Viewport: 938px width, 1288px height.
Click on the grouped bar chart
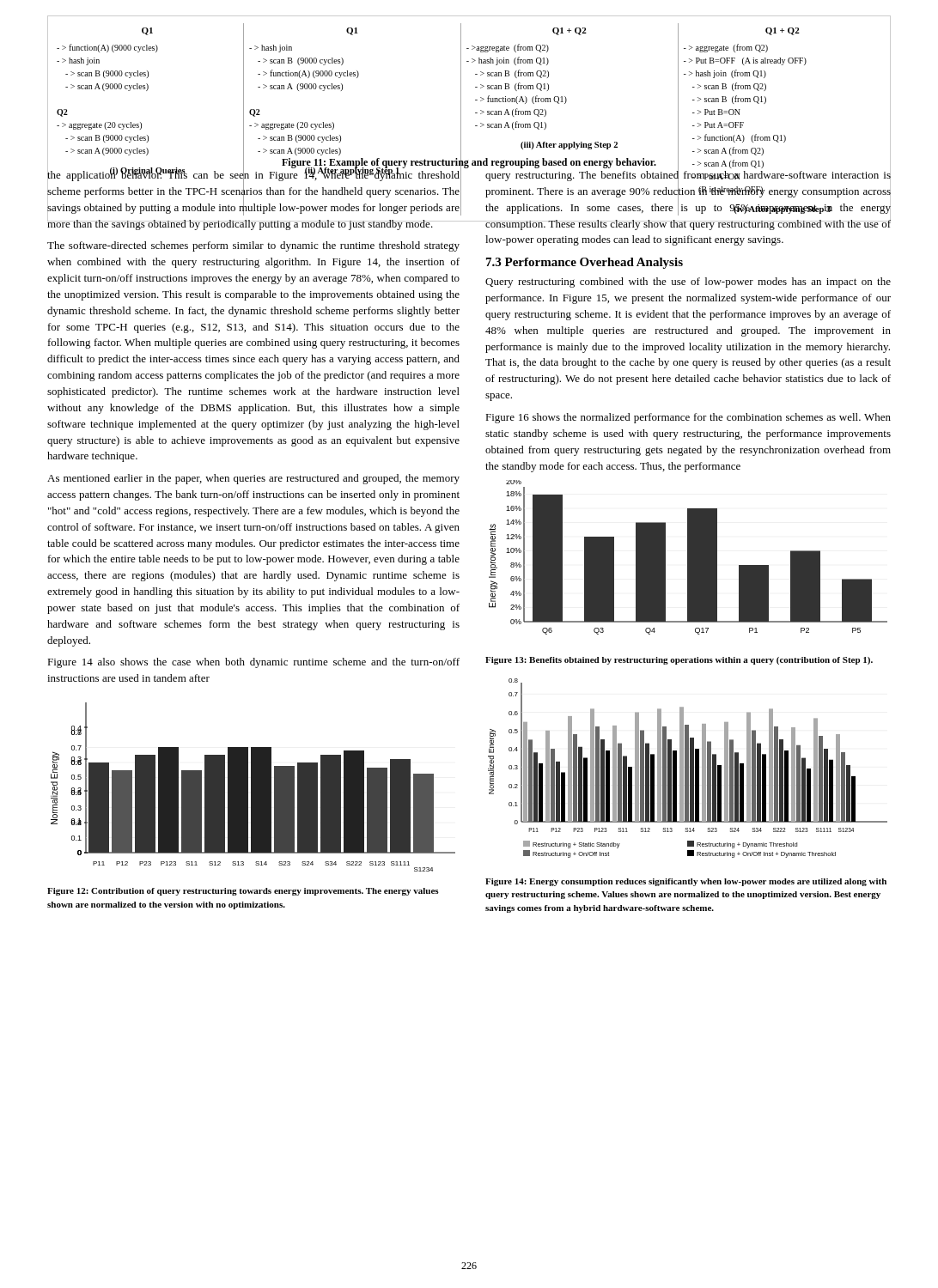pyautogui.click(x=688, y=774)
